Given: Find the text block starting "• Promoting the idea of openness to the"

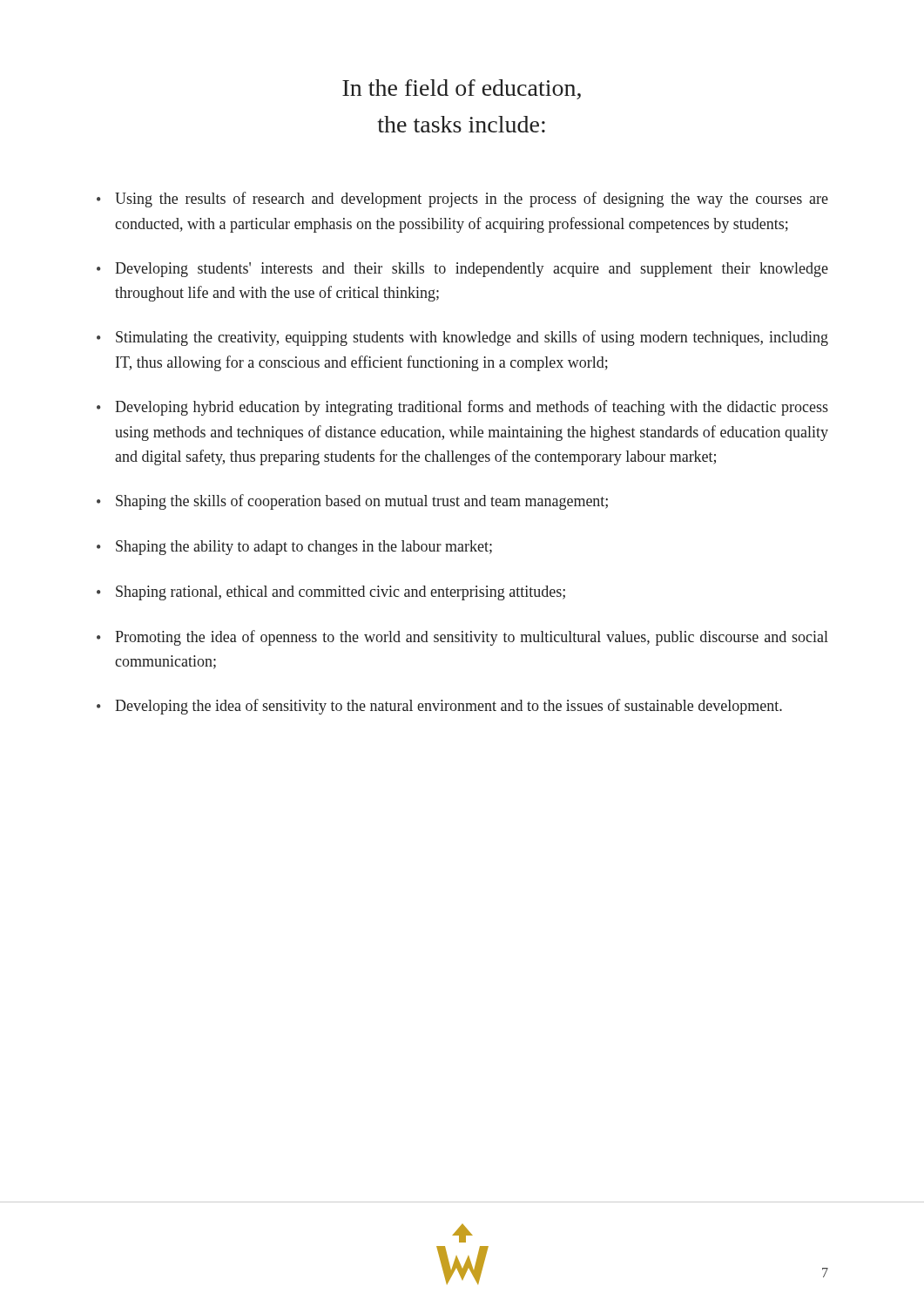Looking at the screenshot, I should [462, 649].
